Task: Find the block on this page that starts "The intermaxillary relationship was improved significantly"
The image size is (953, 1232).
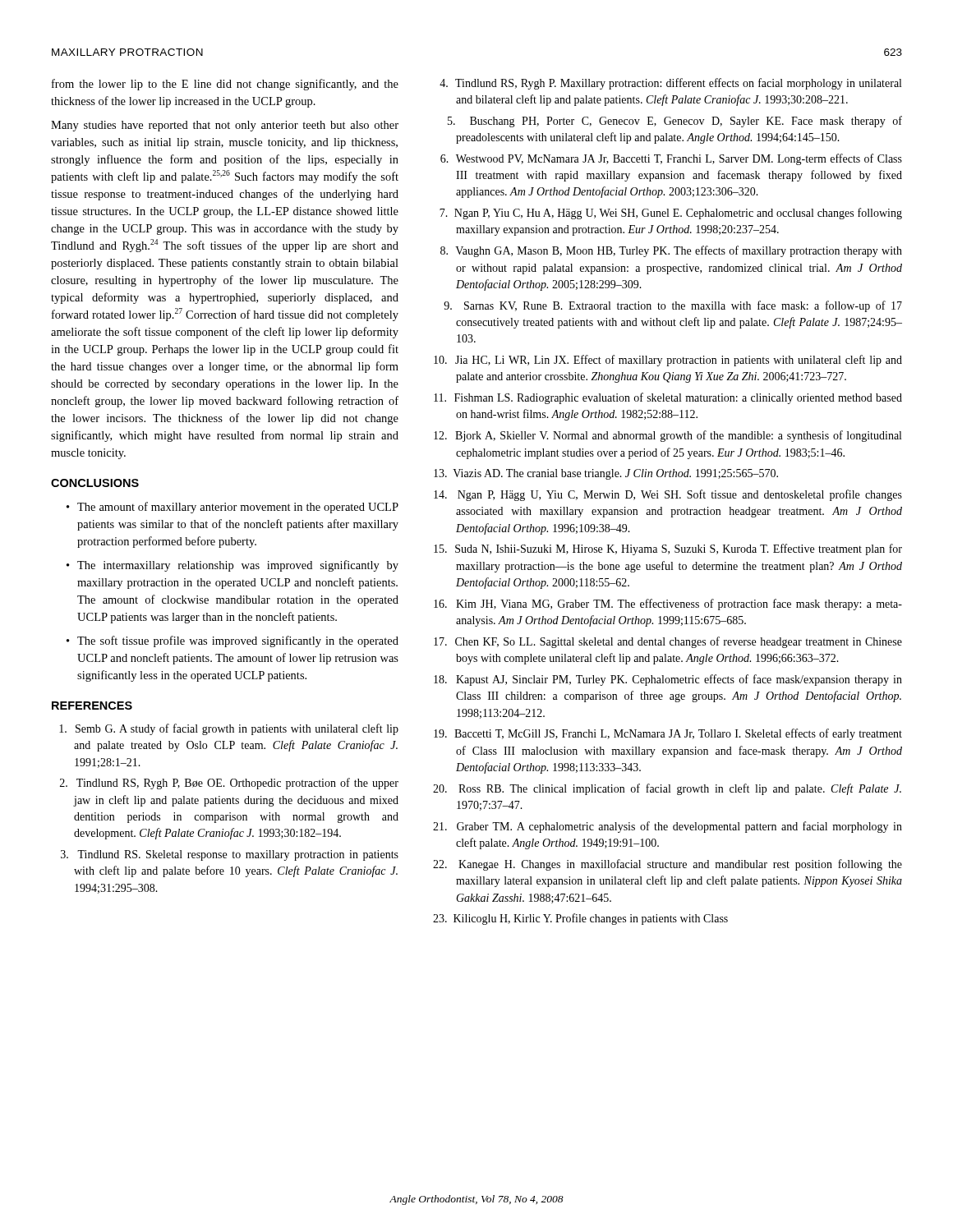Action: (x=238, y=591)
